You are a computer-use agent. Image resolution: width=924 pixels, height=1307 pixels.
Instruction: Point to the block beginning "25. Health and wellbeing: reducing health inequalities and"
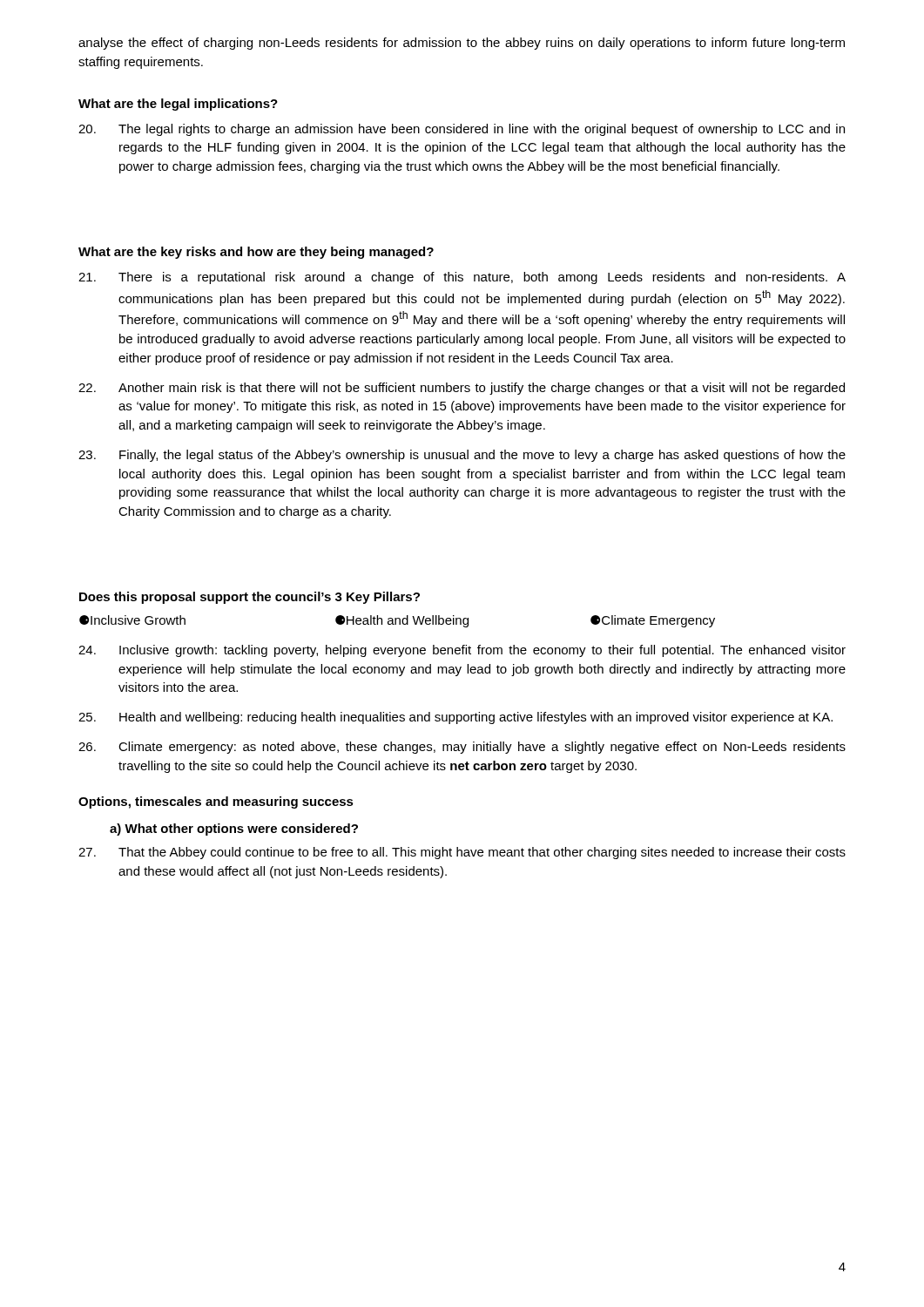click(x=462, y=717)
